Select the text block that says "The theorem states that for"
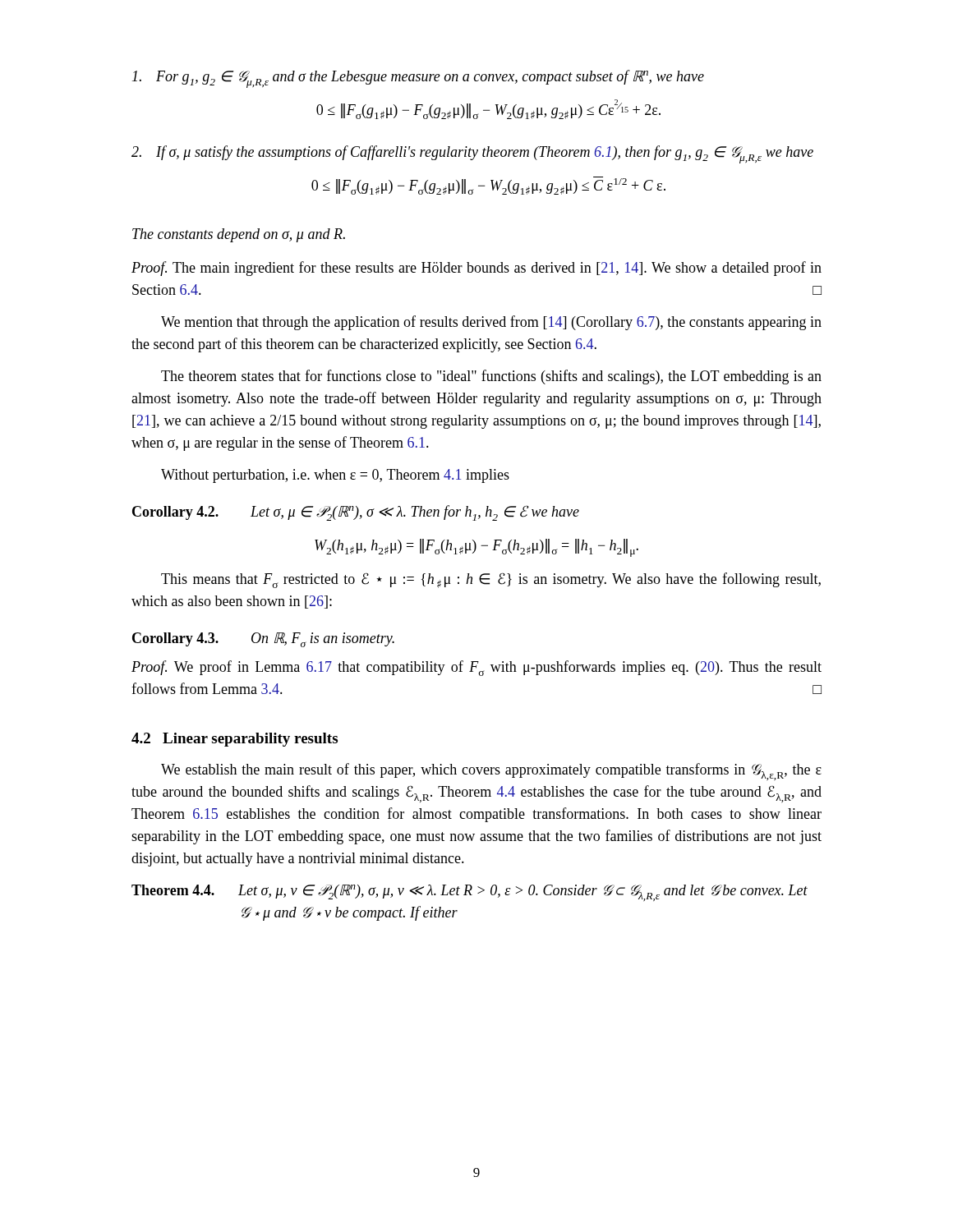953x1232 pixels. 476,409
